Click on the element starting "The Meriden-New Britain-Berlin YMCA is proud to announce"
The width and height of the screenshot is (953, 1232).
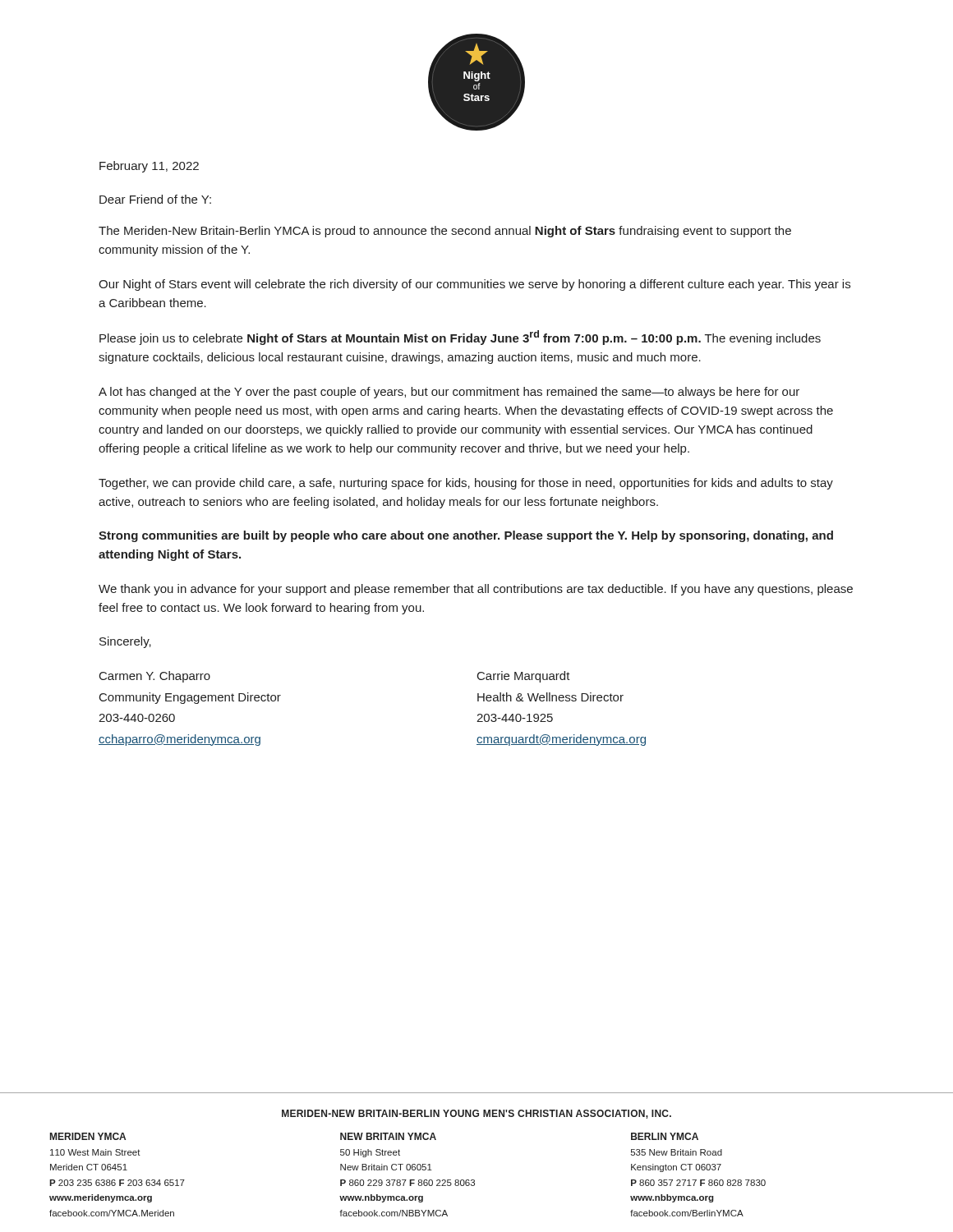tap(445, 240)
